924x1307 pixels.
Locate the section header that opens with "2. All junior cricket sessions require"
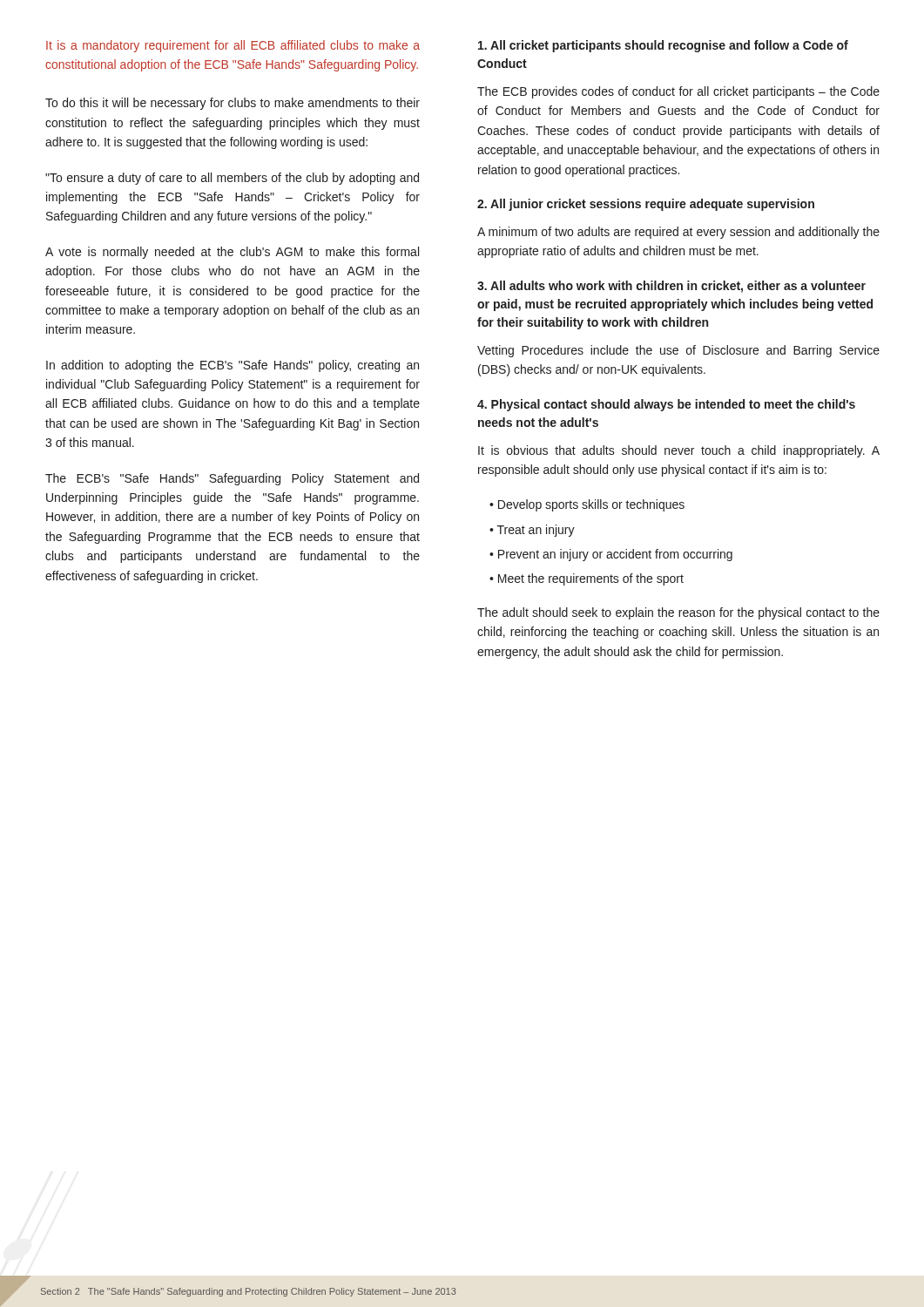pyautogui.click(x=646, y=204)
